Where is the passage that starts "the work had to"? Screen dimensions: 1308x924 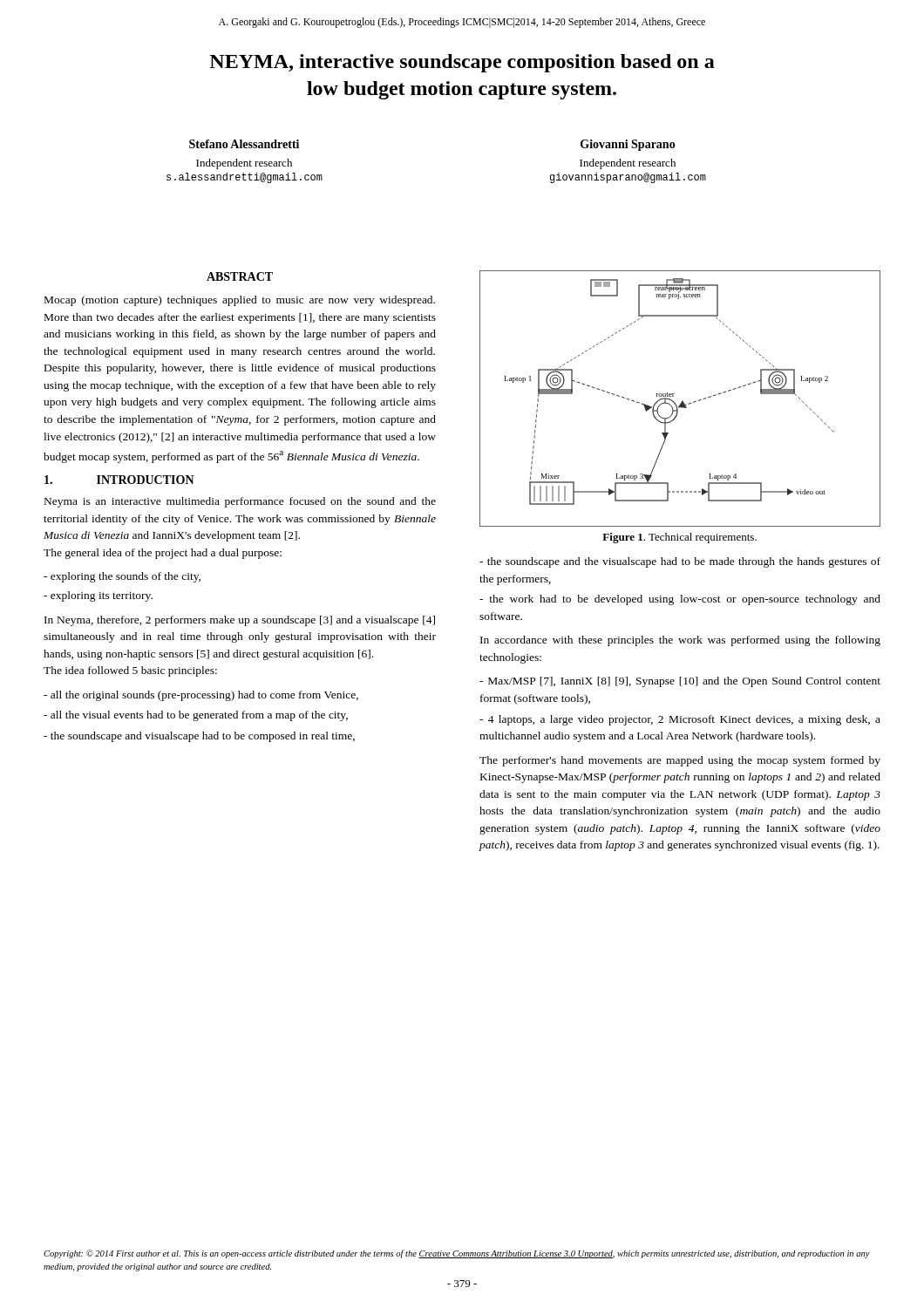[x=680, y=607]
